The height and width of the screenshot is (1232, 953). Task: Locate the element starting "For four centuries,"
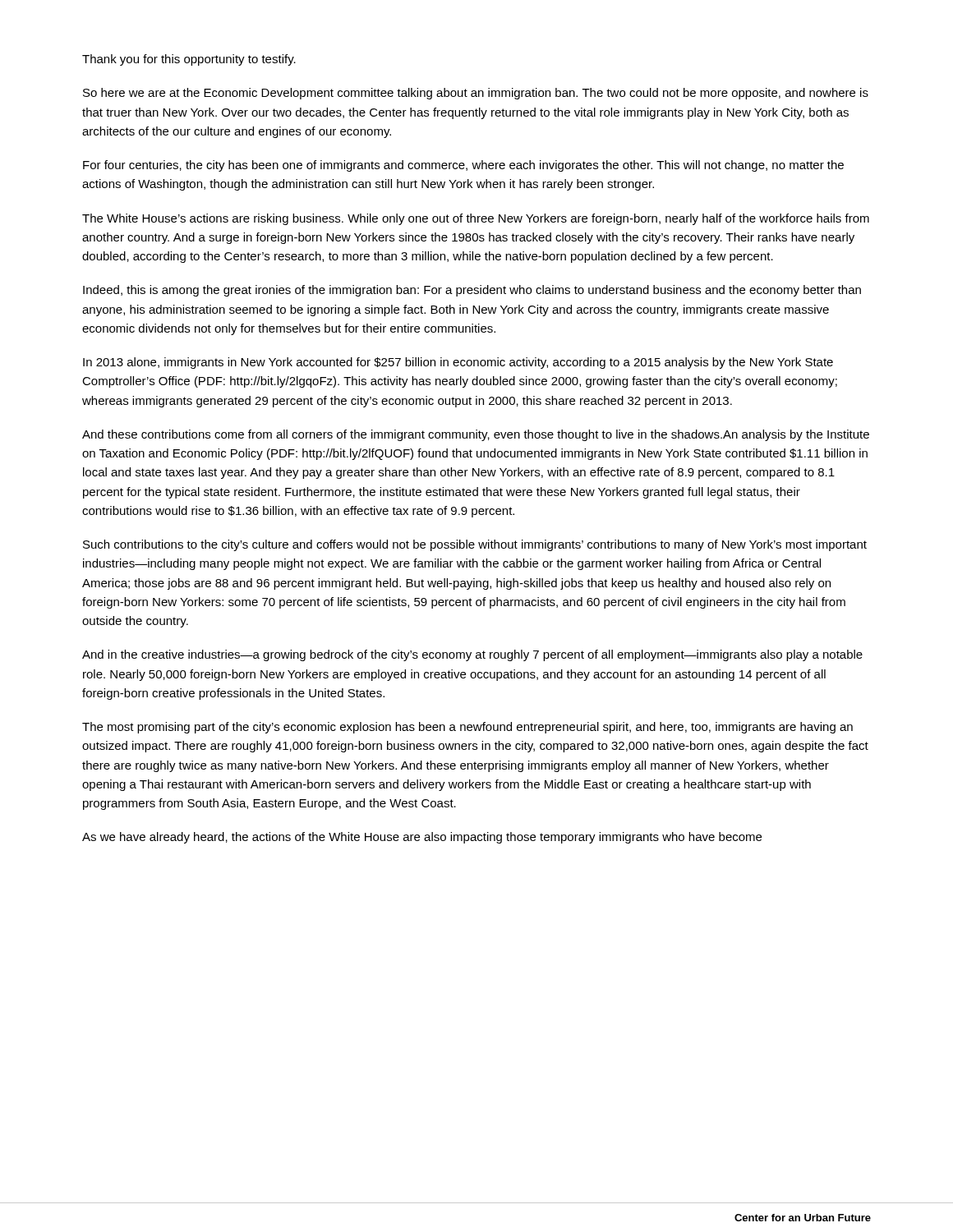click(x=476, y=174)
